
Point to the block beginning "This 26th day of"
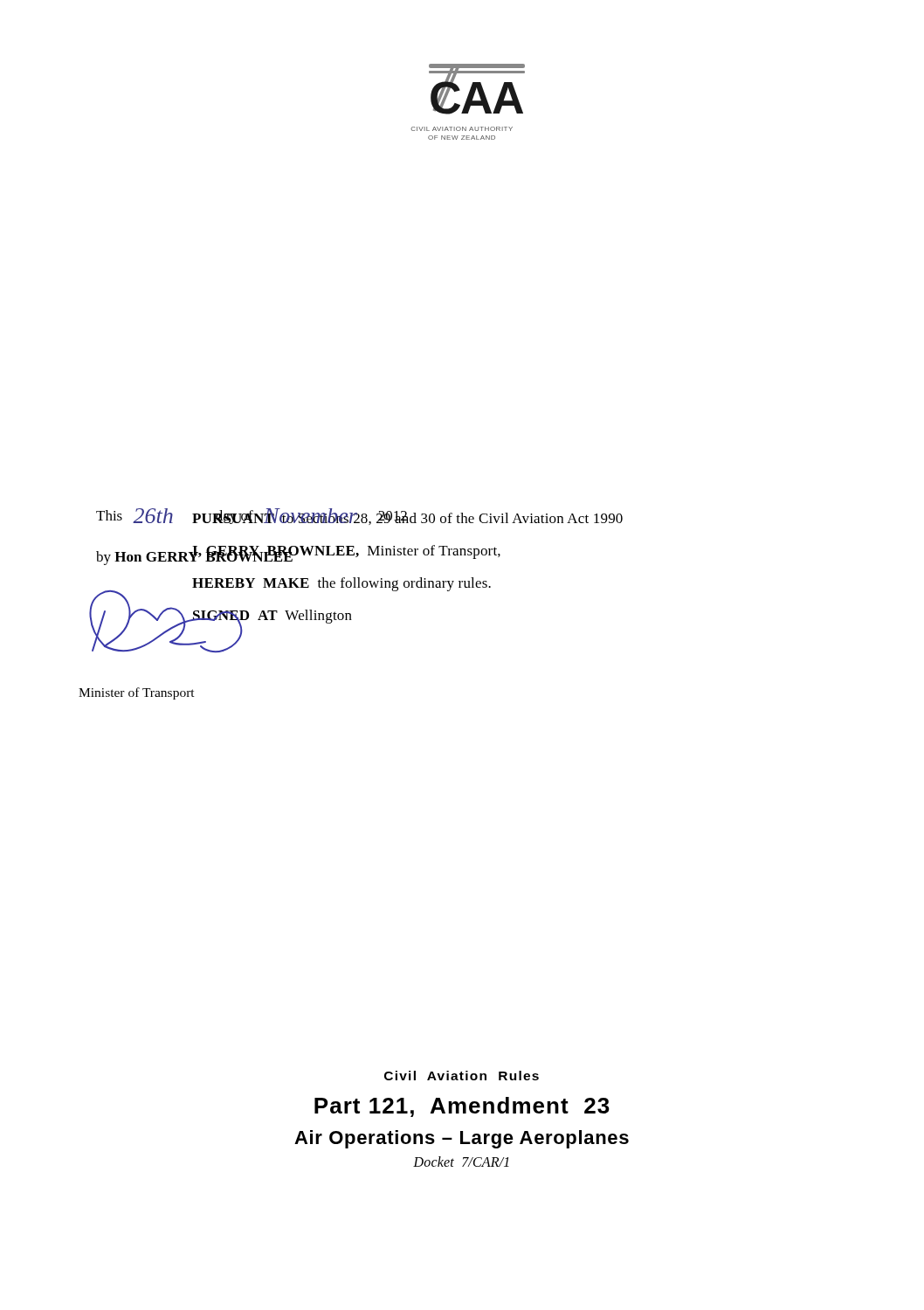pyautogui.click(x=252, y=516)
